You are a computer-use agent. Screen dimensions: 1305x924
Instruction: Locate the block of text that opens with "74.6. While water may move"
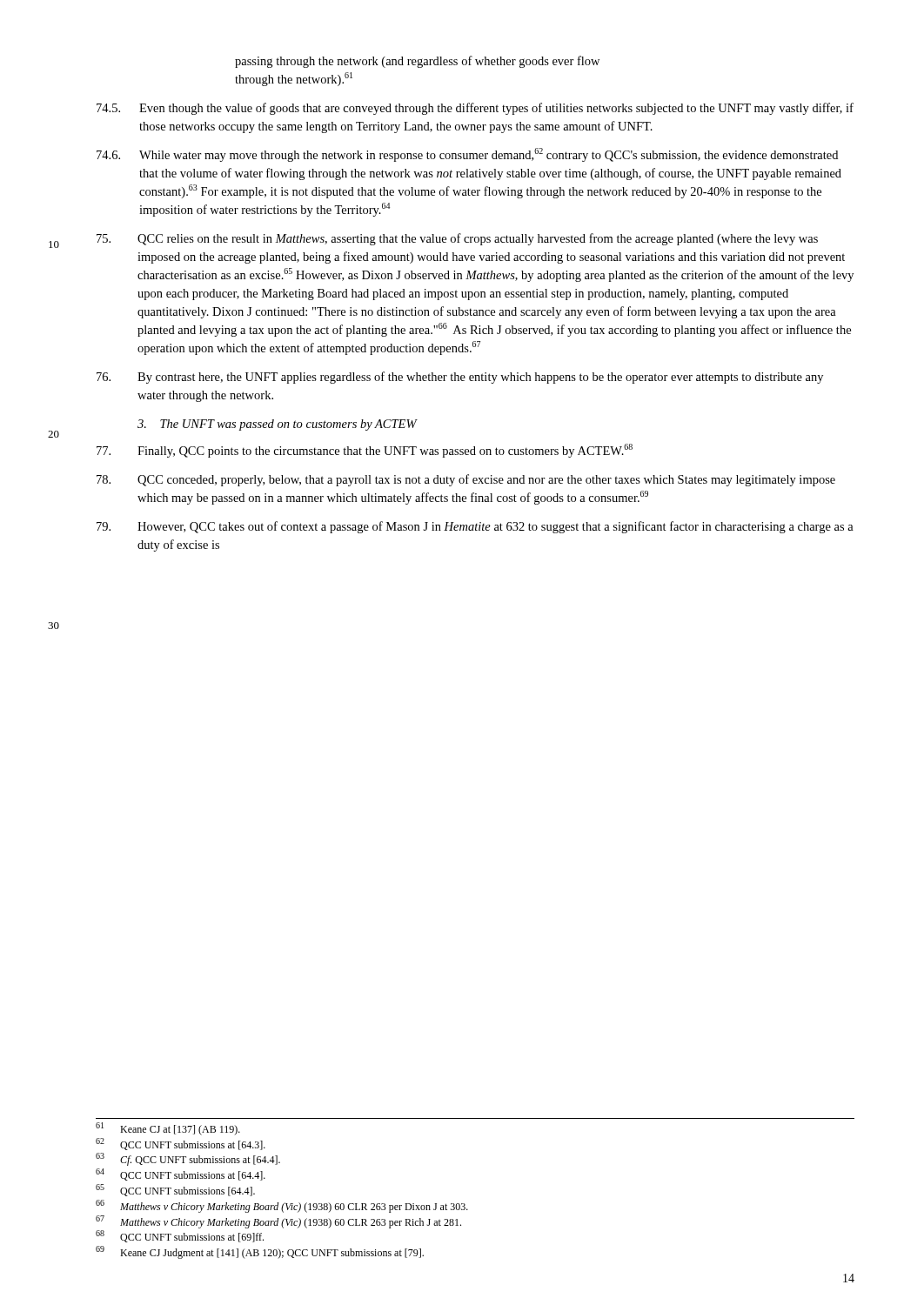[x=475, y=183]
